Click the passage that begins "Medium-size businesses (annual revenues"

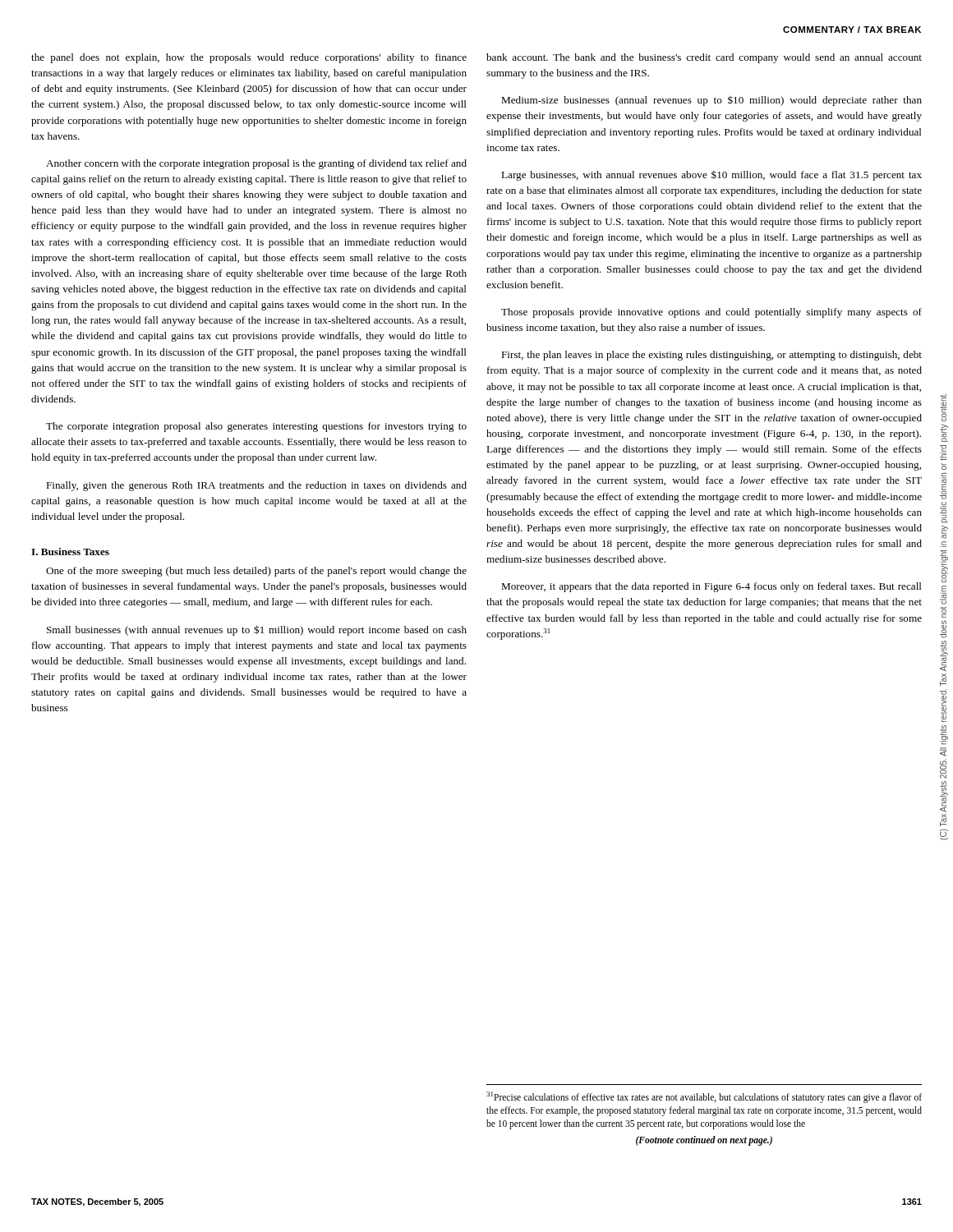(x=704, y=124)
